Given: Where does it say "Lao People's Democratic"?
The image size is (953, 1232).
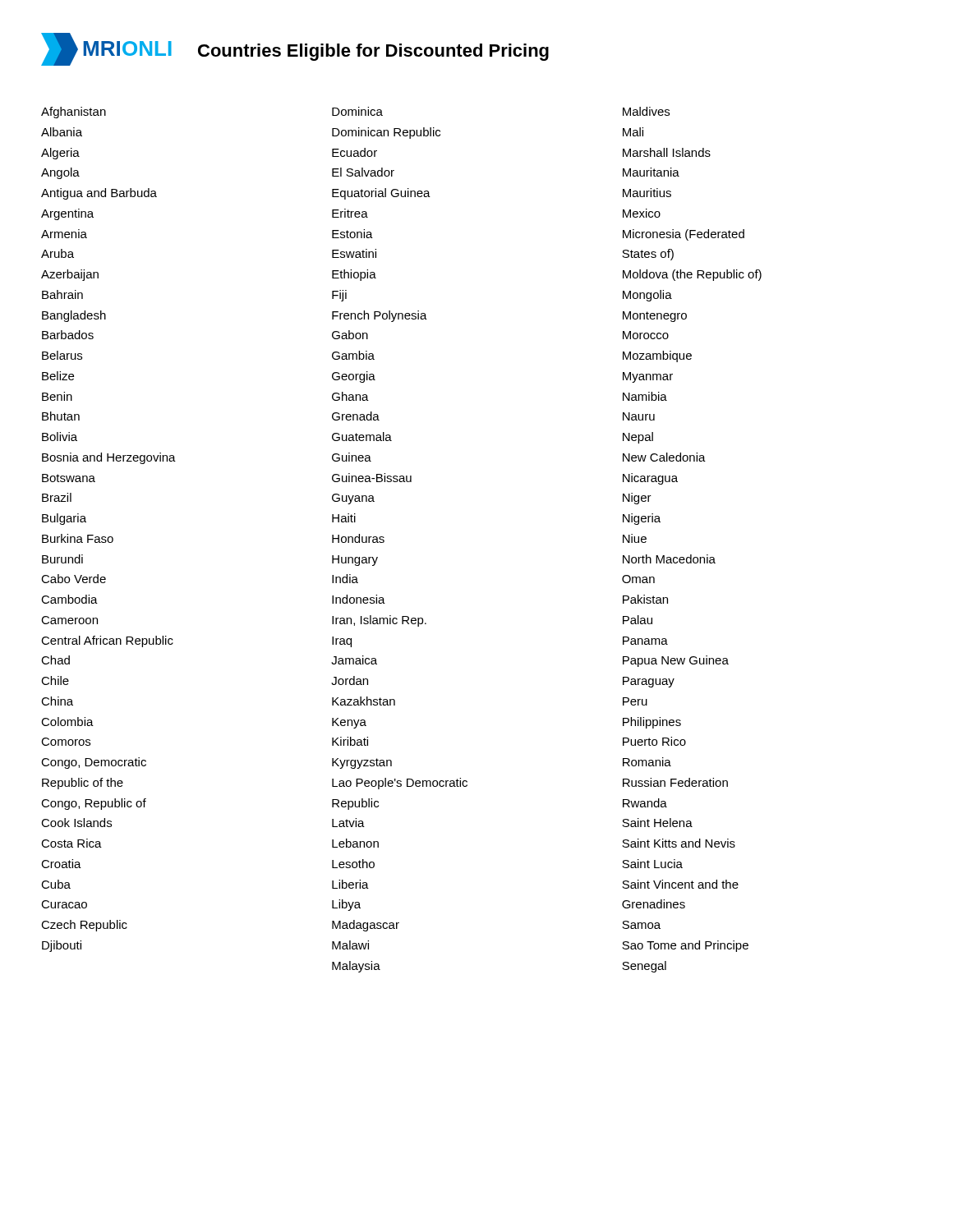Looking at the screenshot, I should [400, 782].
